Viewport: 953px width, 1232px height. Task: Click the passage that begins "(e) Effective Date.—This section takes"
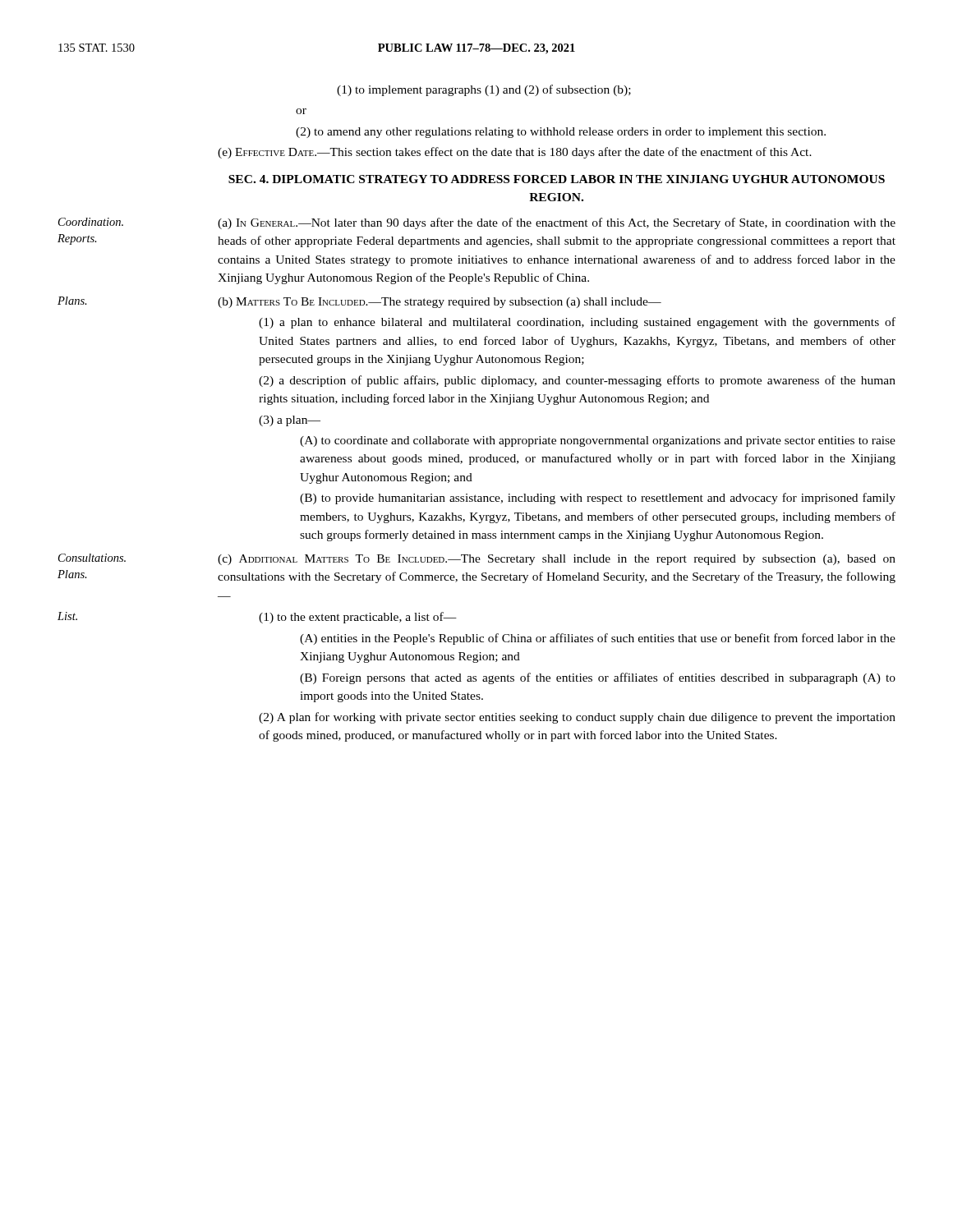coord(515,152)
